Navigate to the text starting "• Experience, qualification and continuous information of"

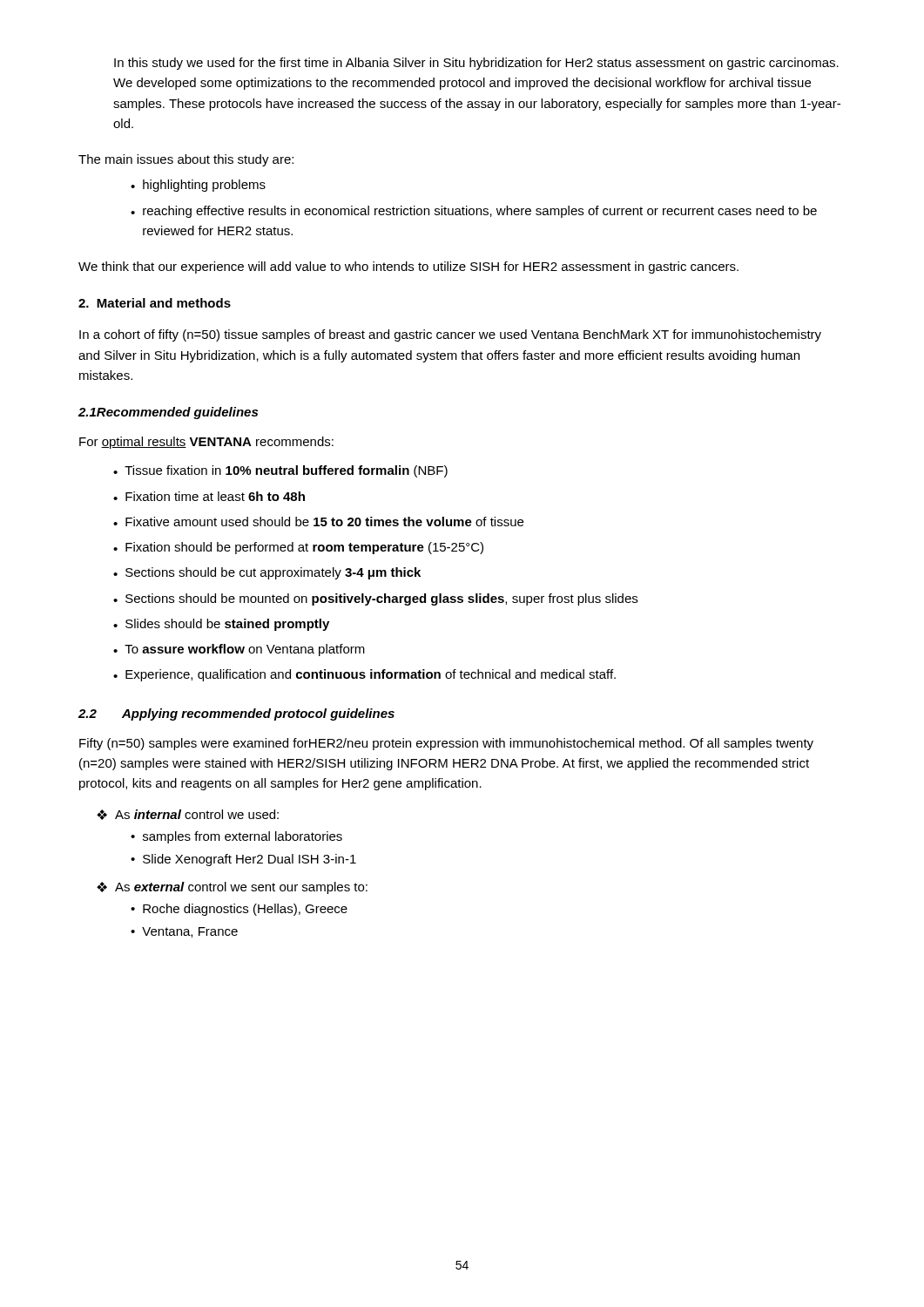click(x=365, y=675)
